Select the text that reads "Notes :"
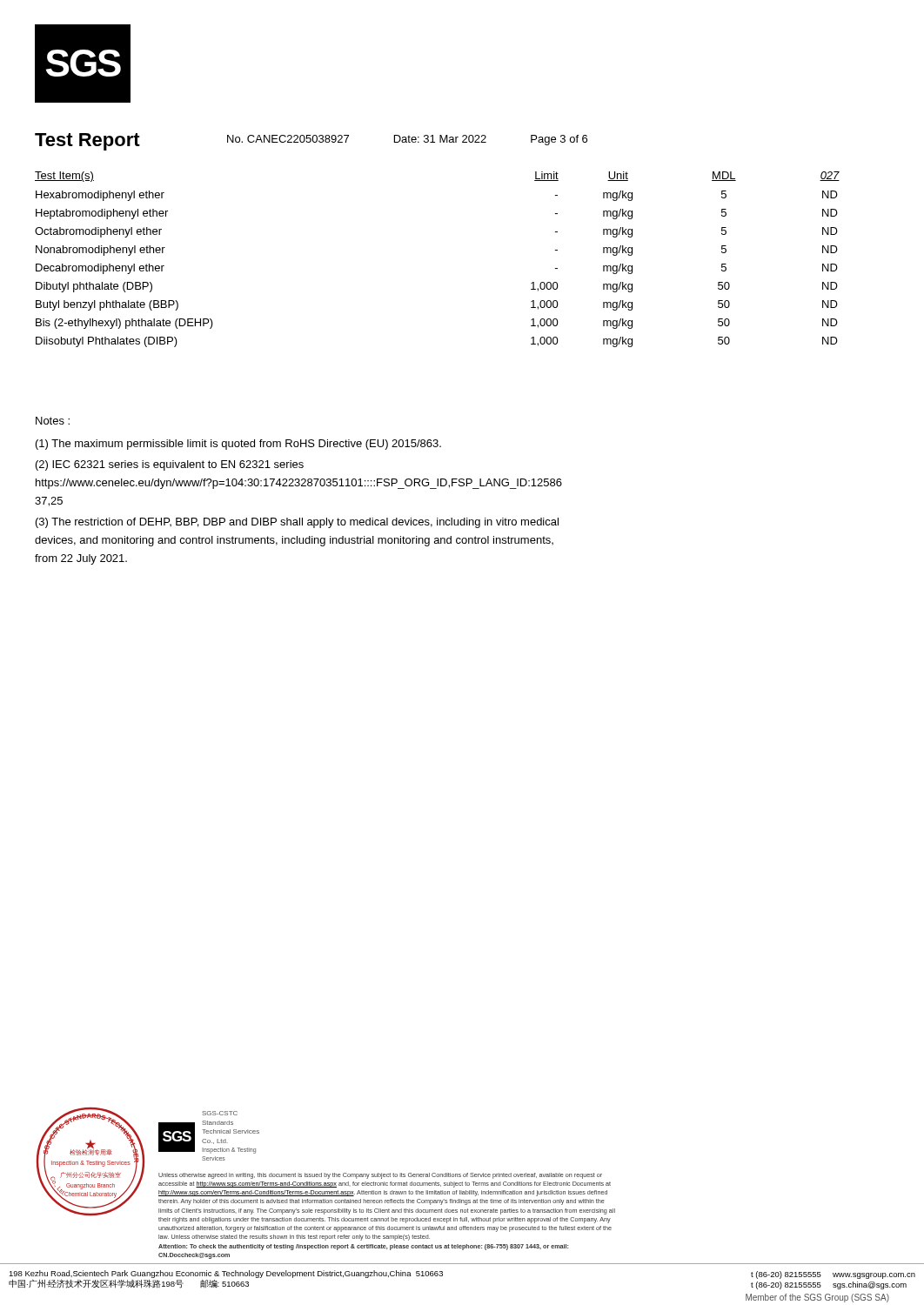Image resolution: width=924 pixels, height=1305 pixels. [53, 421]
